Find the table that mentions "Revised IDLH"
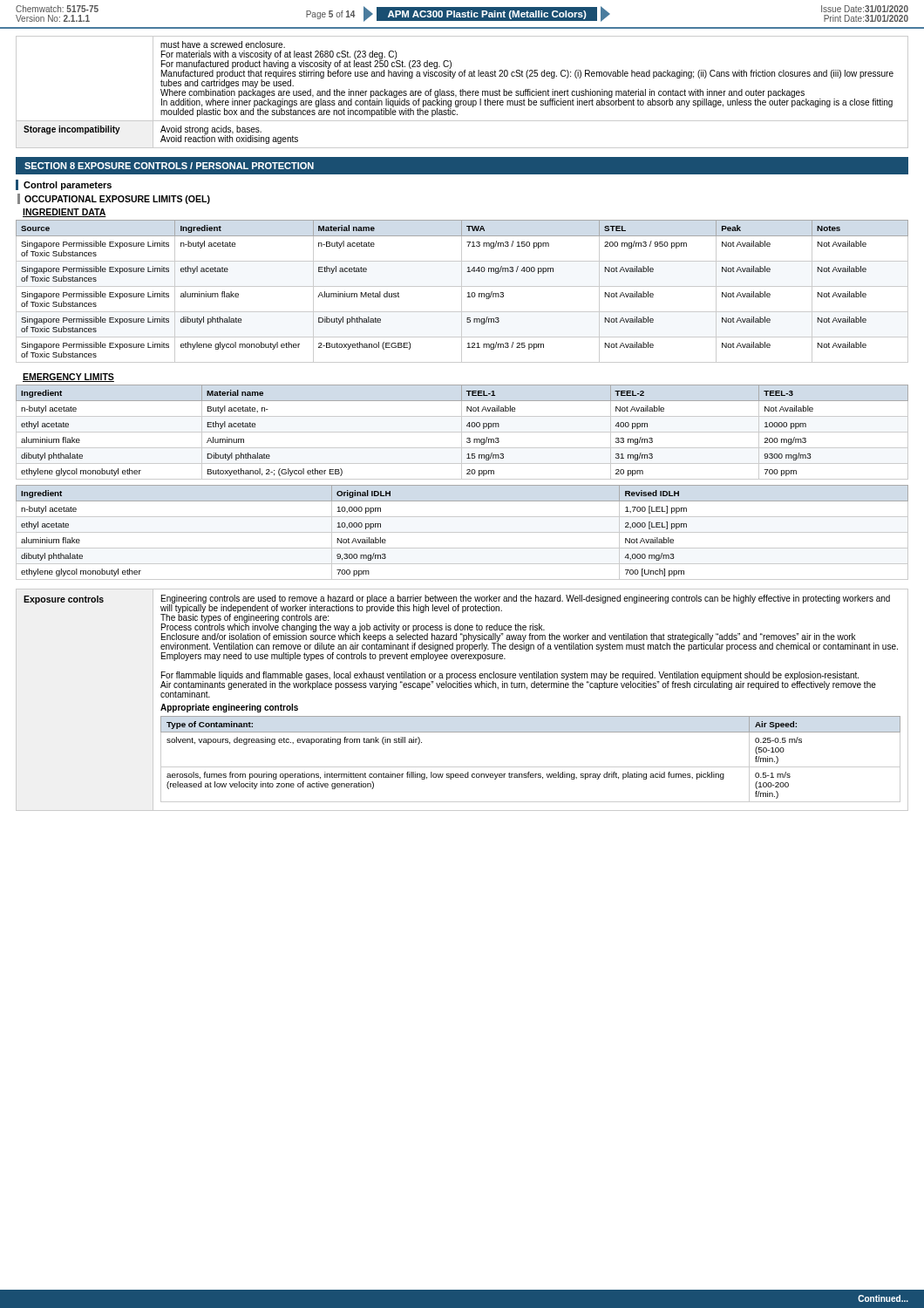This screenshot has height=1308, width=924. (462, 532)
